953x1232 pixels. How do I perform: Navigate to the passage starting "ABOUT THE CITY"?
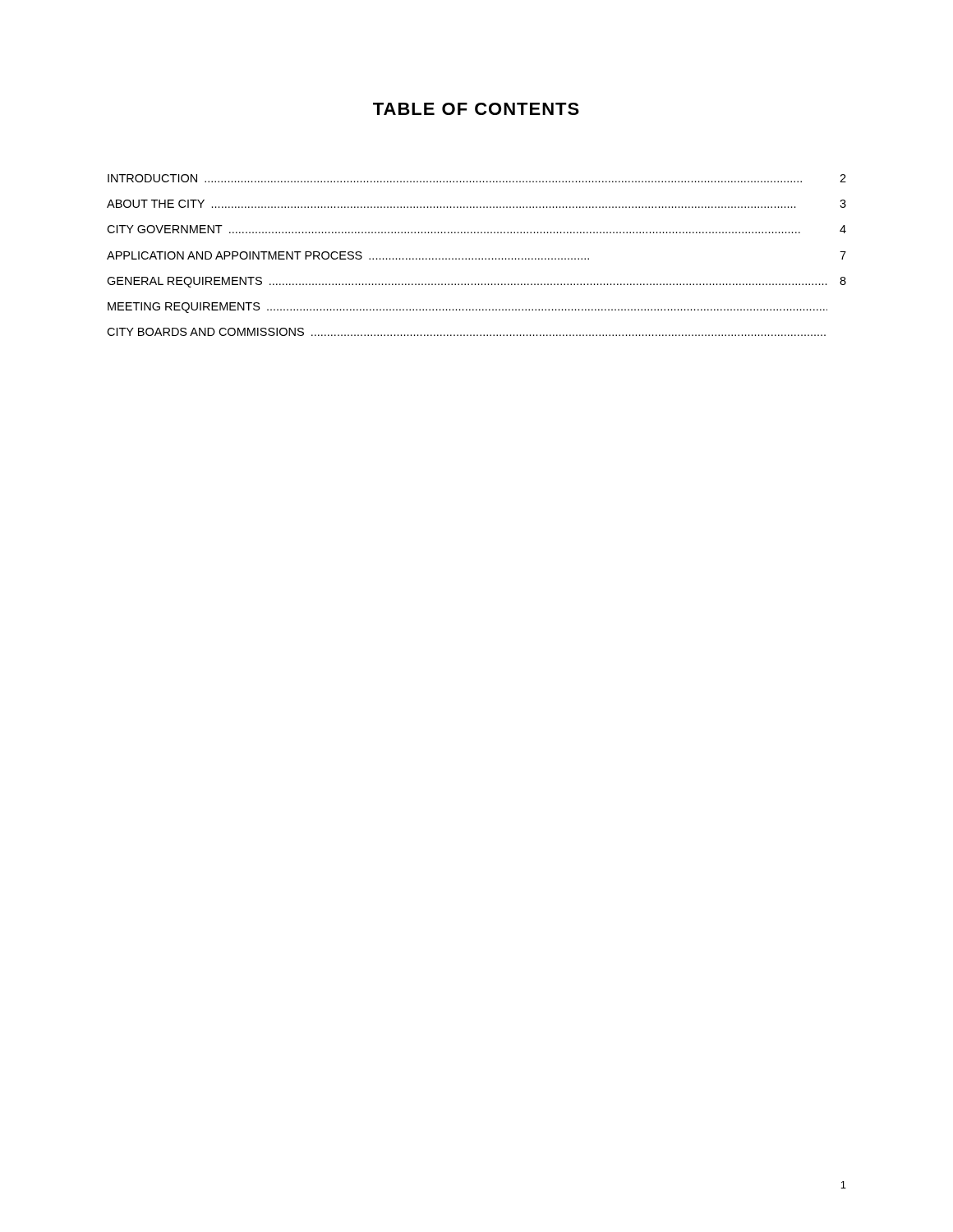pyautogui.click(x=476, y=204)
